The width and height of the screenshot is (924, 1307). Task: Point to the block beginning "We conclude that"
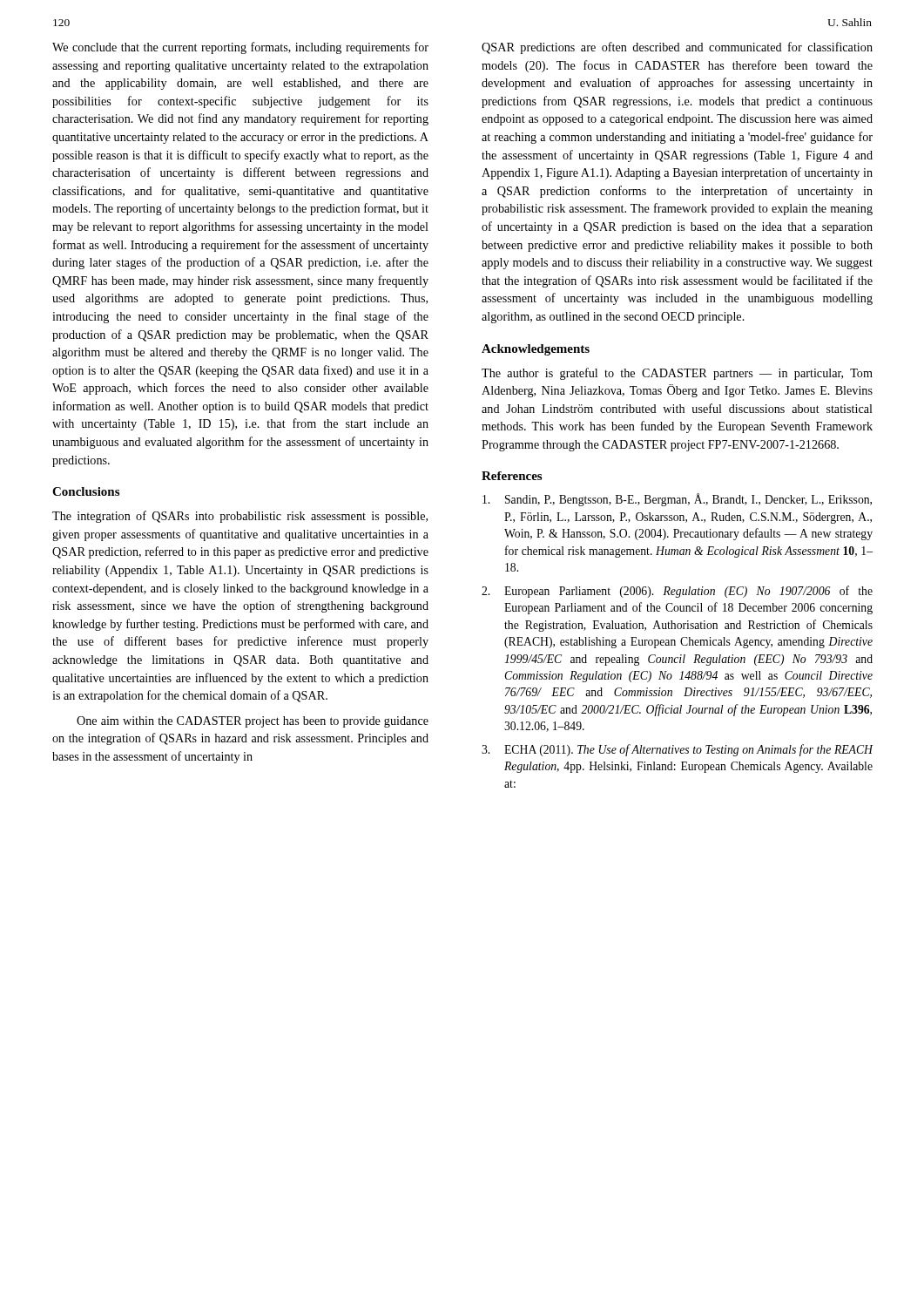[x=240, y=254]
